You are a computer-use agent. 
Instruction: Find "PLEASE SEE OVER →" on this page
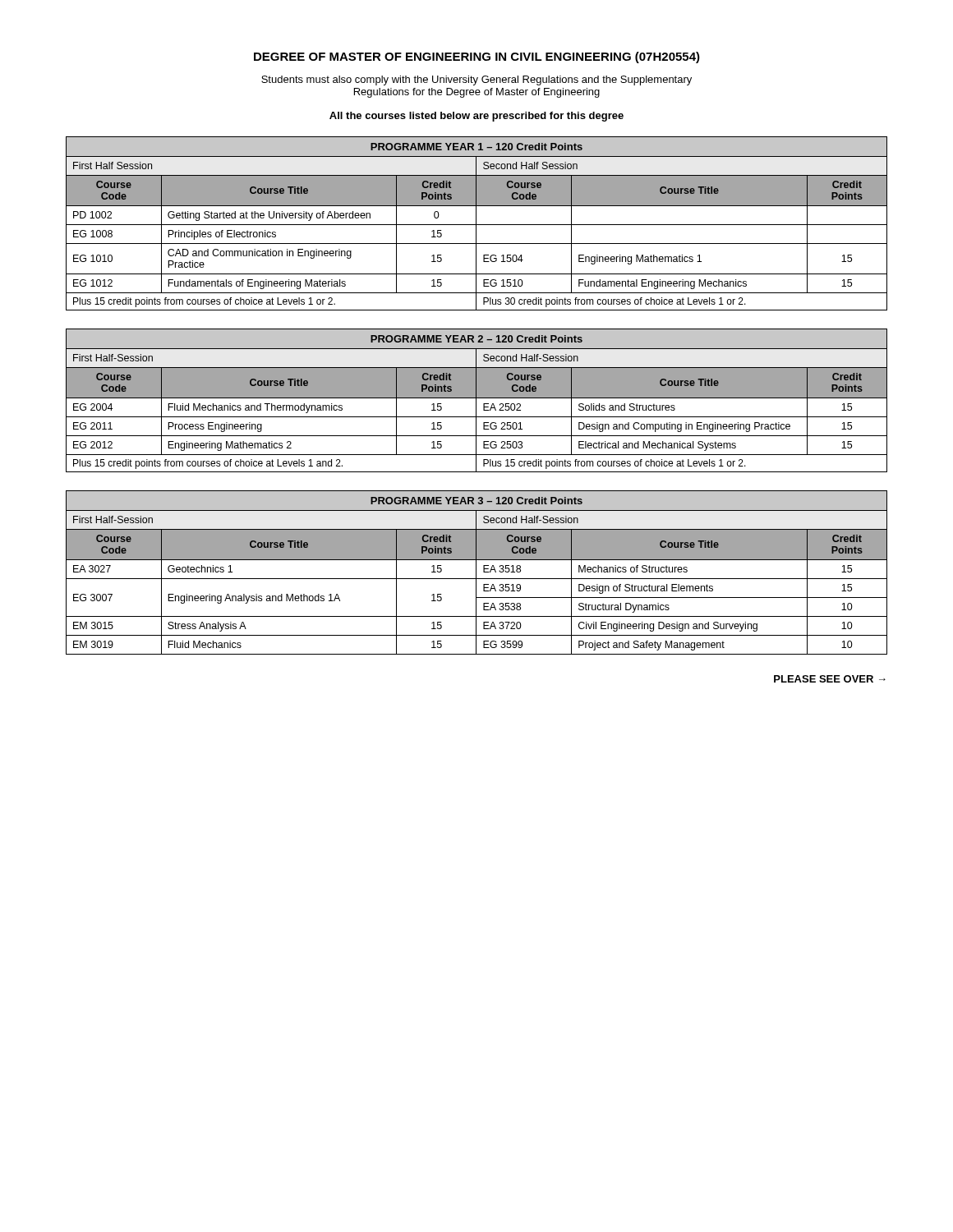pyautogui.click(x=830, y=679)
